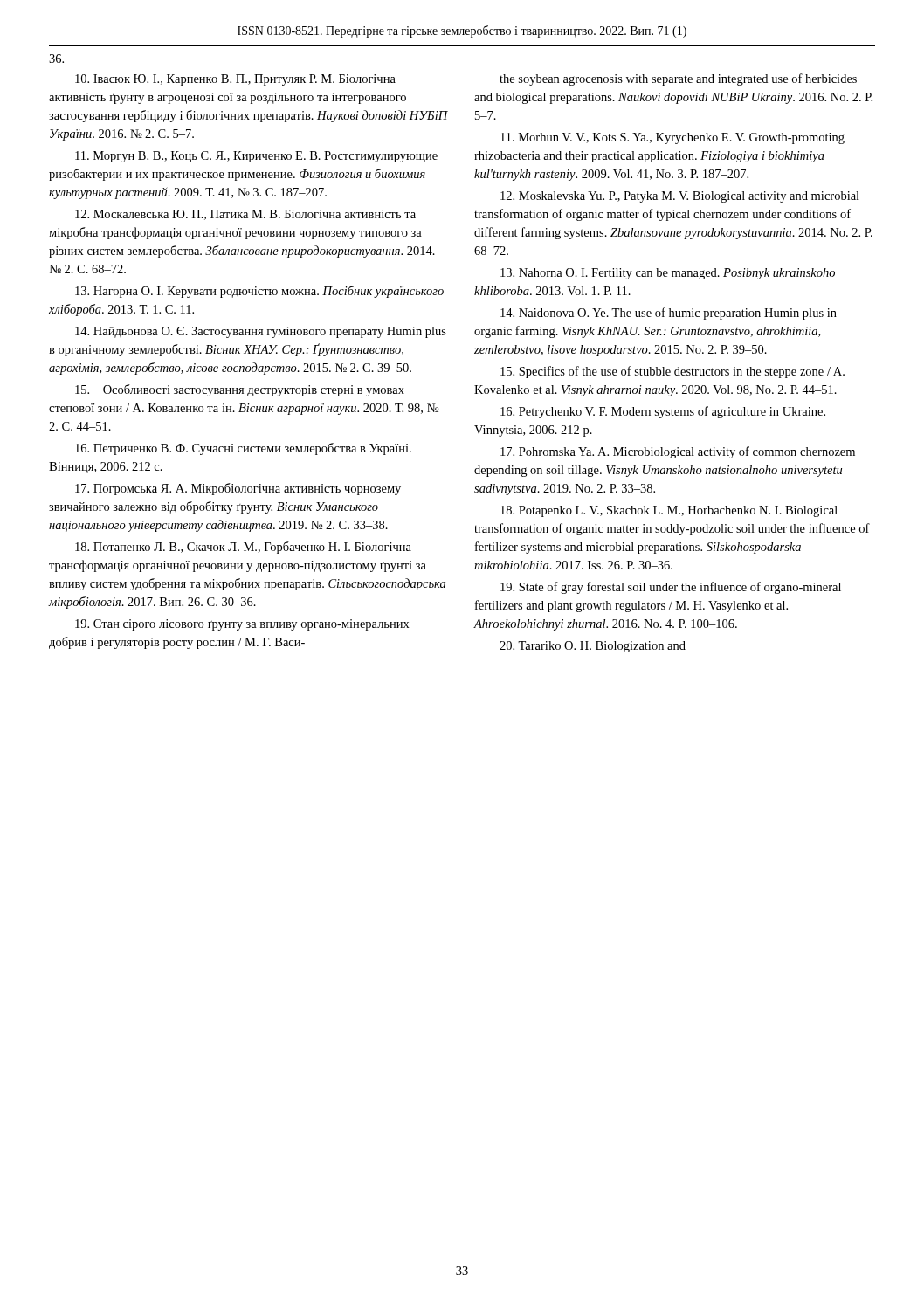Select the list item that says "19. Стан сірого лісового ґрунту"
Viewport: 924px width, 1310px height.
click(x=229, y=633)
